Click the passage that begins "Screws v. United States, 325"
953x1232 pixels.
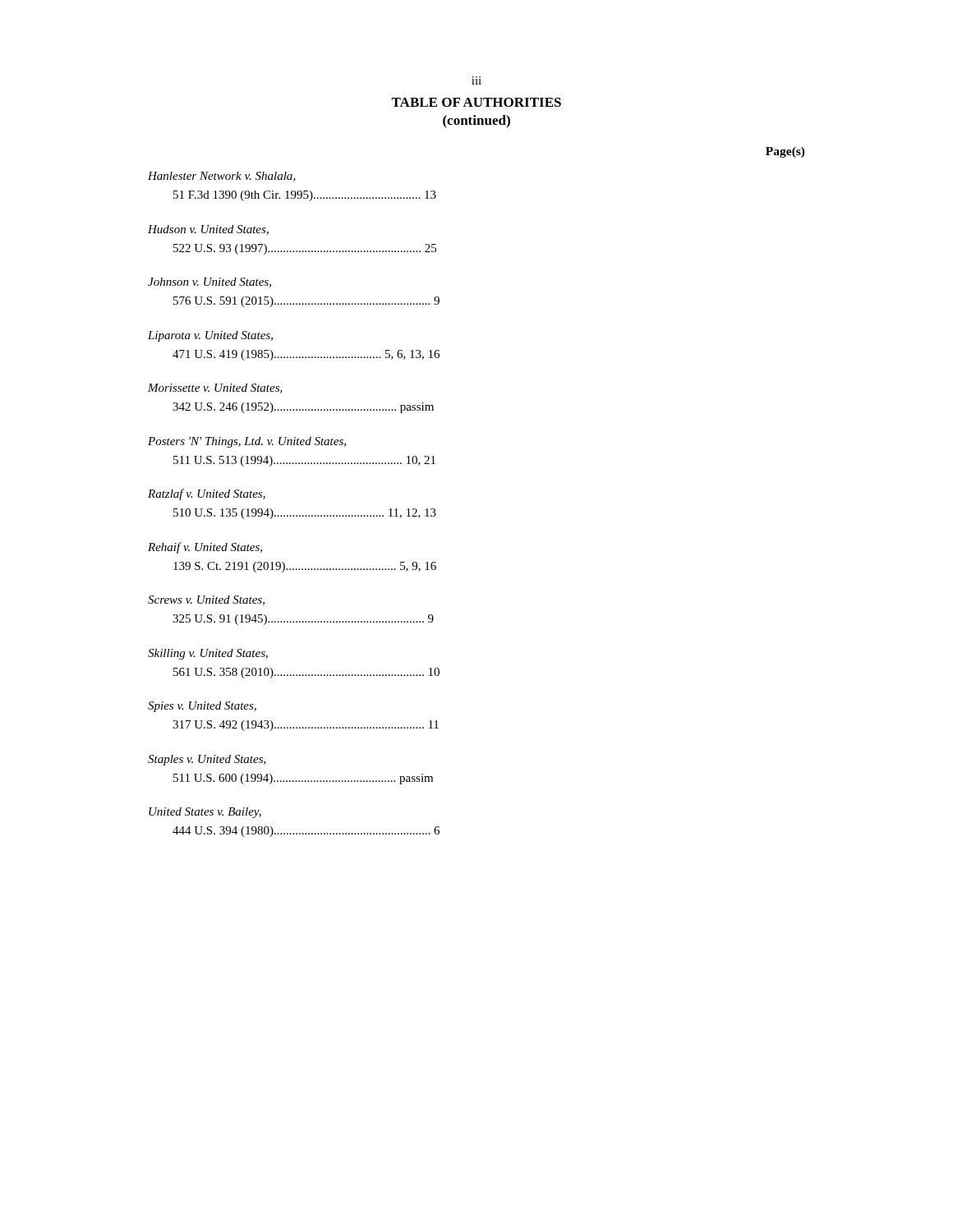click(x=206, y=600)
